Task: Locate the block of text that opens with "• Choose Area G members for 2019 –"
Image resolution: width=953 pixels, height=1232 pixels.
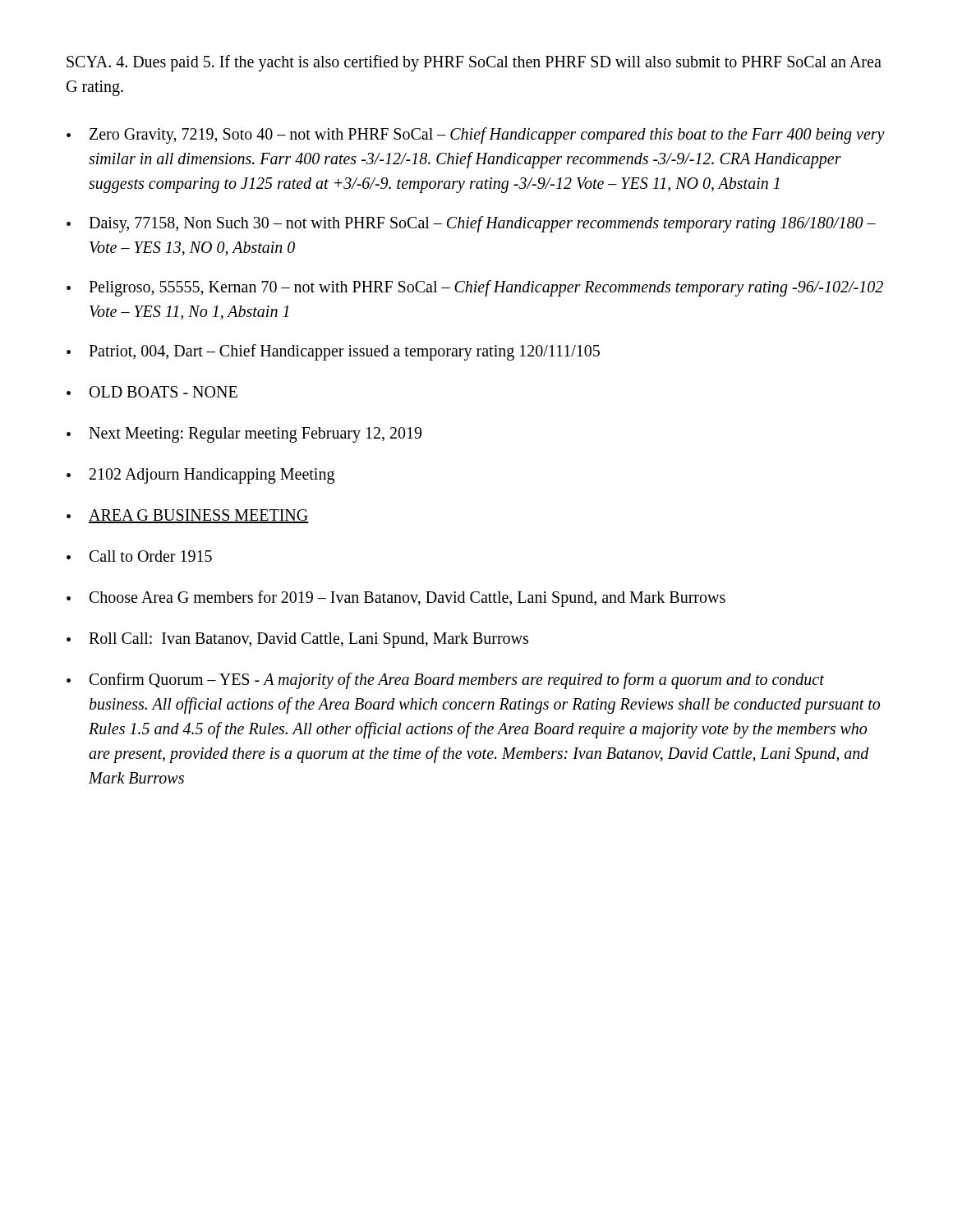Action: 476,598
